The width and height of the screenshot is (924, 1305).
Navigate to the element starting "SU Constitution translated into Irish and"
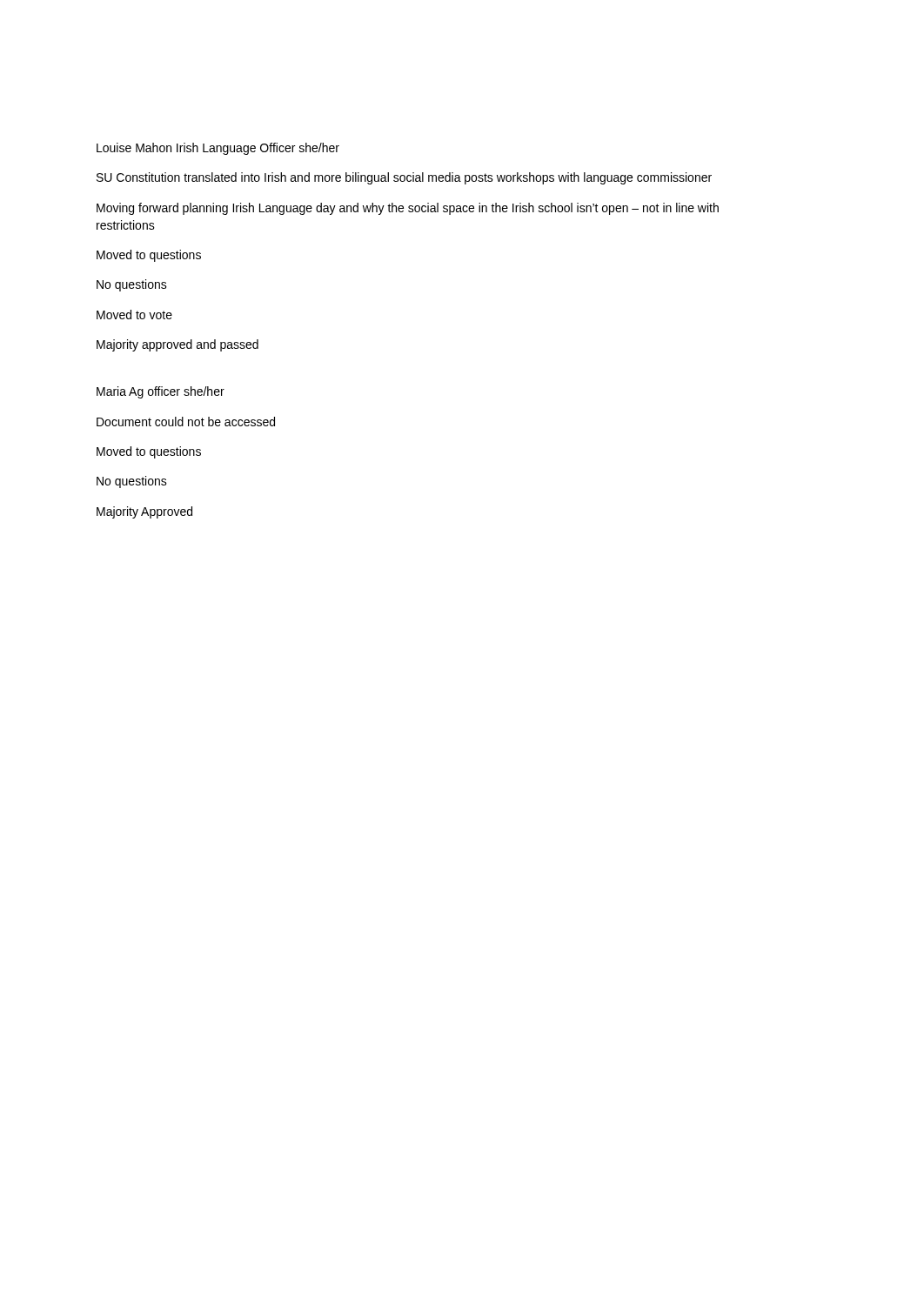pos(404,178)
